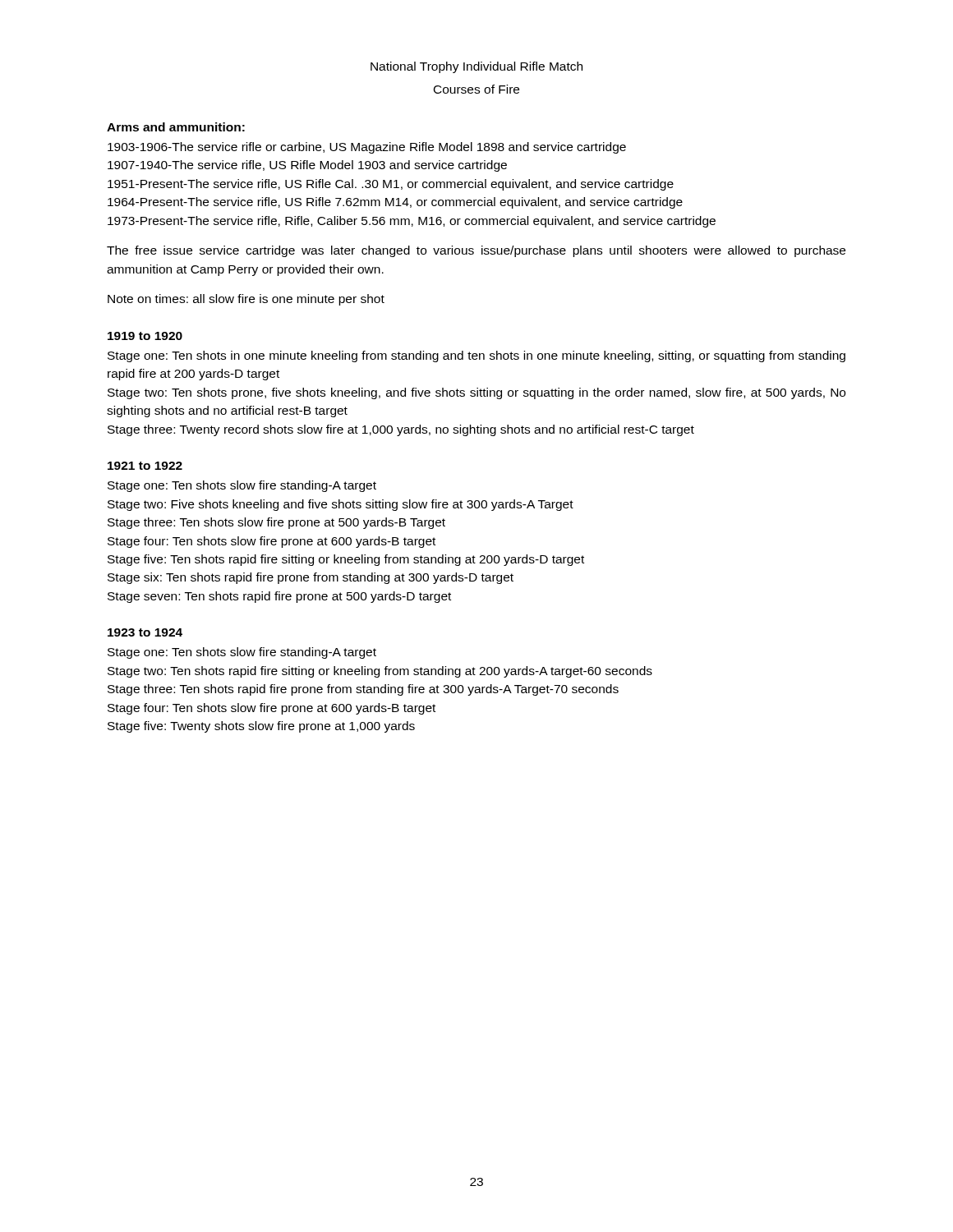Viewport: 953px width, 1232px height.
Task: Where does it say "1919 to 1920"?
Action: (x=145, y=335)
